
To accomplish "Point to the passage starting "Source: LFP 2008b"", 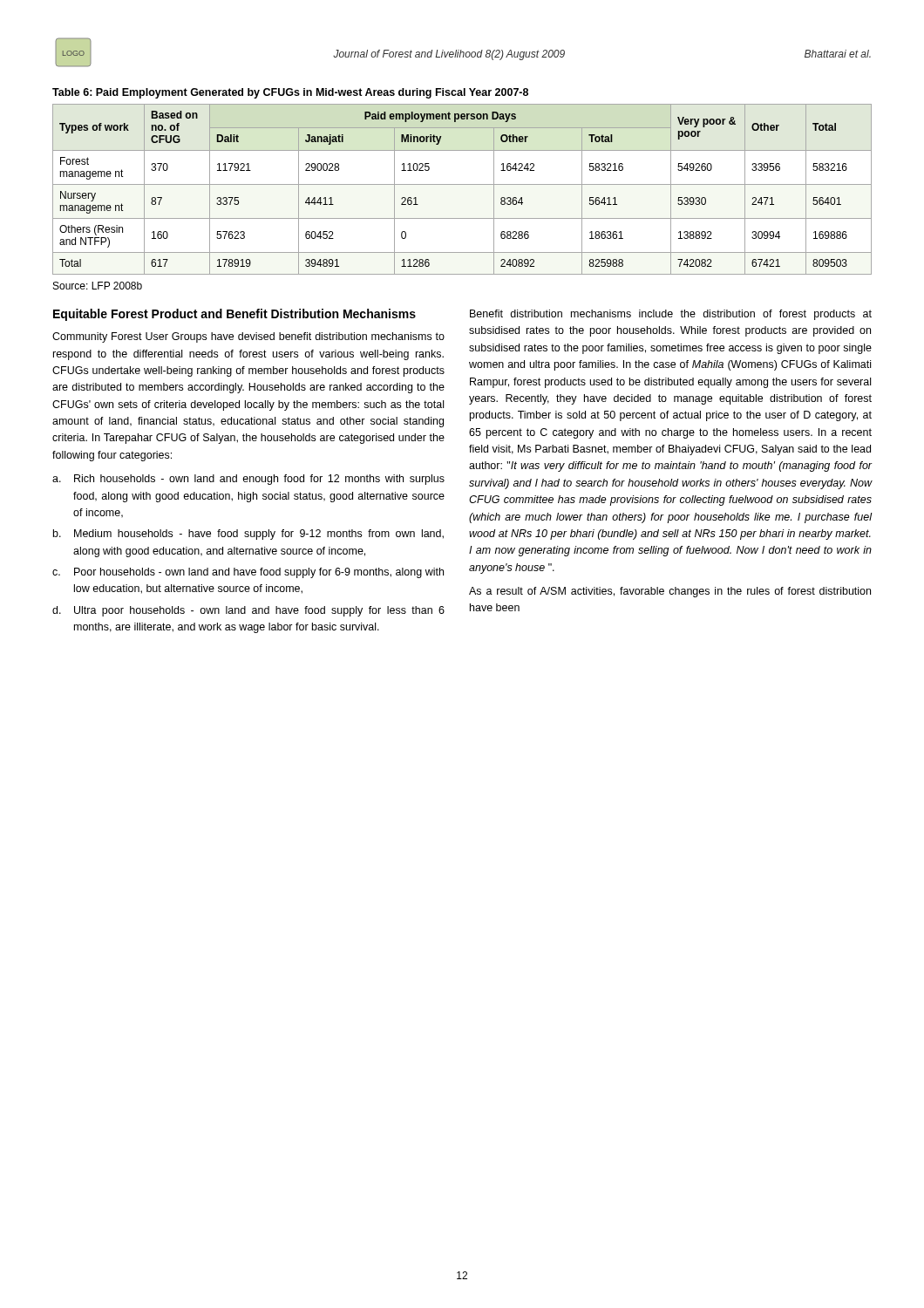I will [x=97, y=286].
